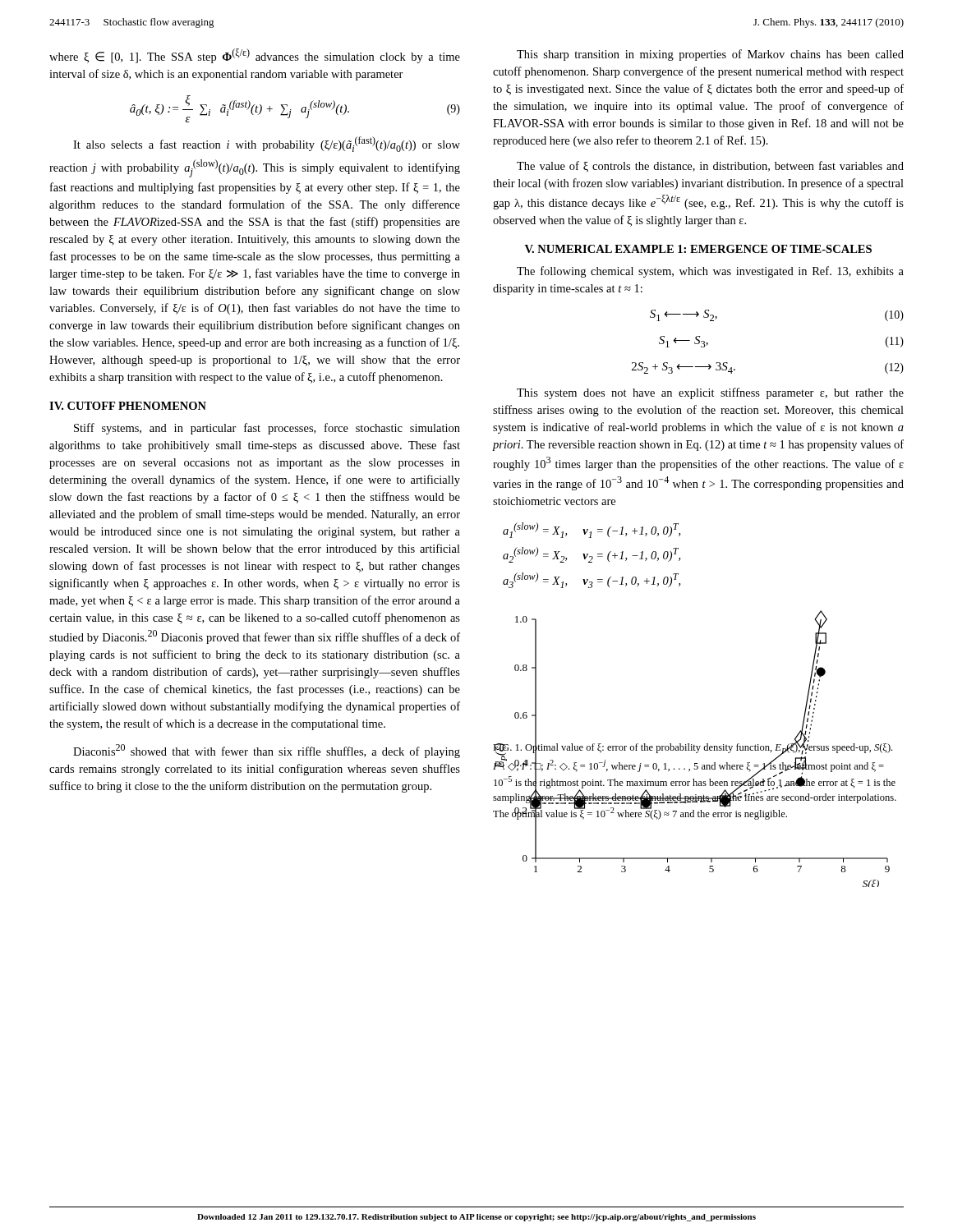Click on the text block that says "Diaconis20 showed that with fewer than"
Viewport: 953px width, 1232px height.
(255, 767)
